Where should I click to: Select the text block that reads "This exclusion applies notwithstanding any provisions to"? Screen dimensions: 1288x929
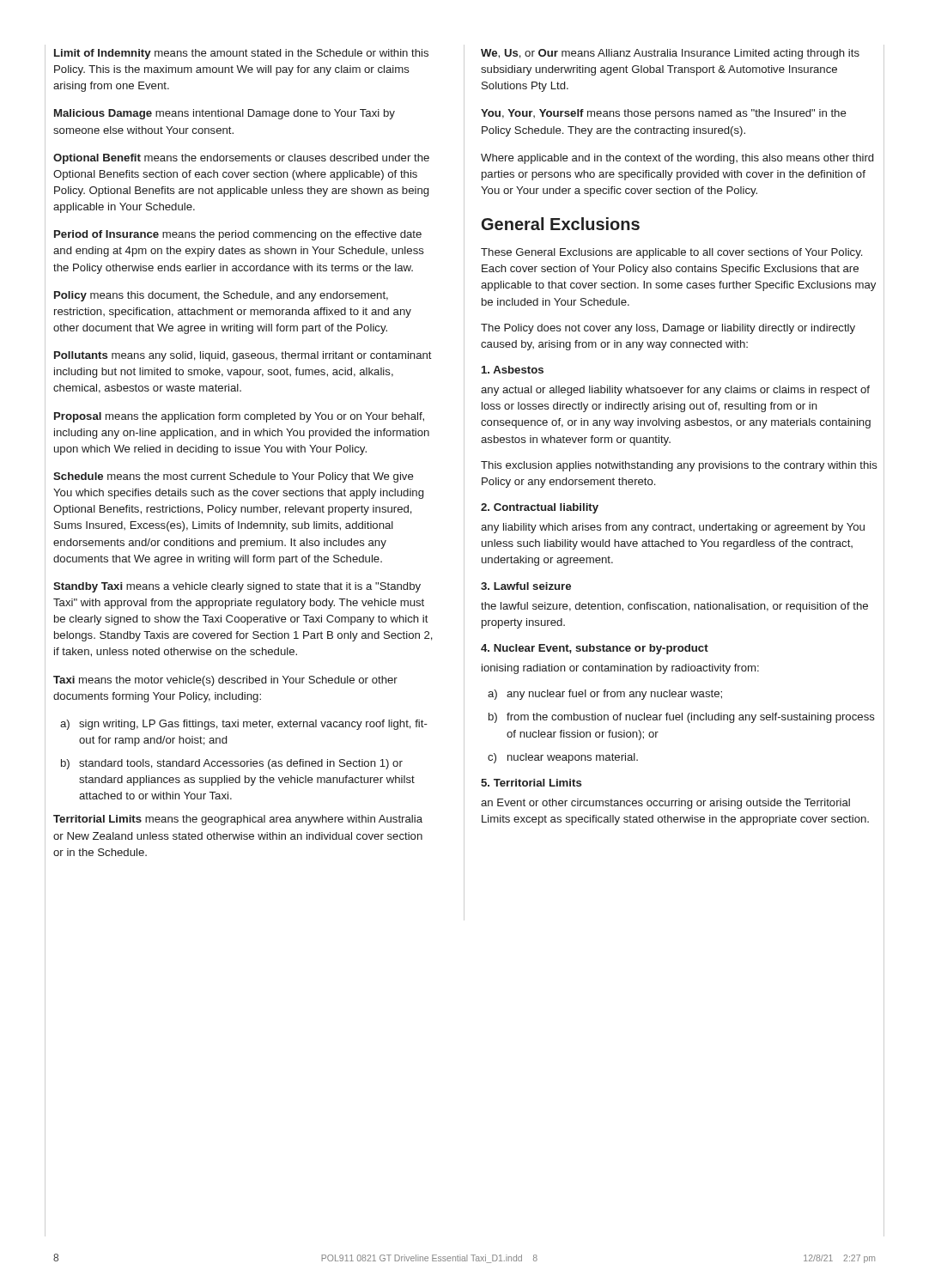[679, 473]
